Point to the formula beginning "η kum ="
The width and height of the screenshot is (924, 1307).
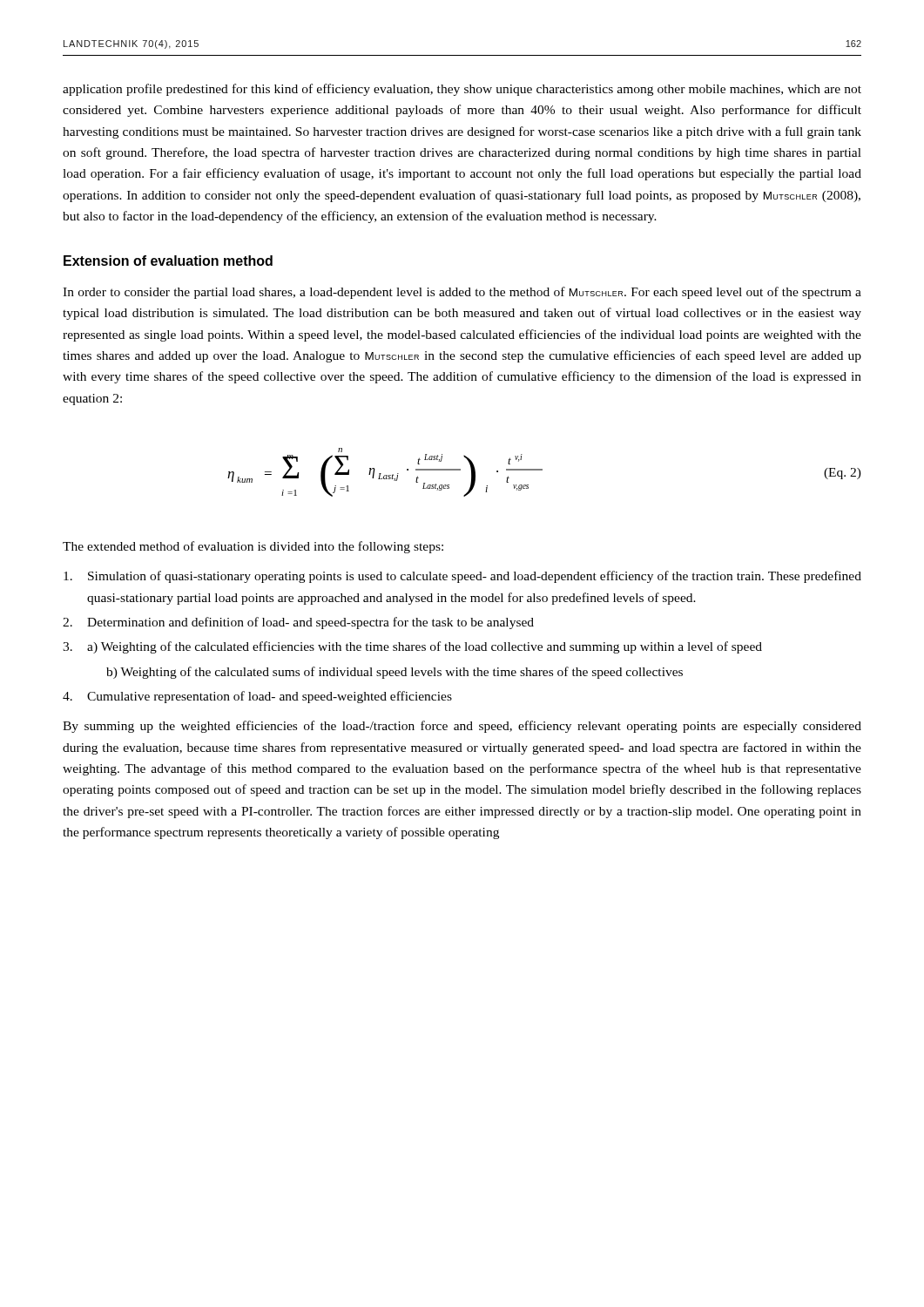544,472
